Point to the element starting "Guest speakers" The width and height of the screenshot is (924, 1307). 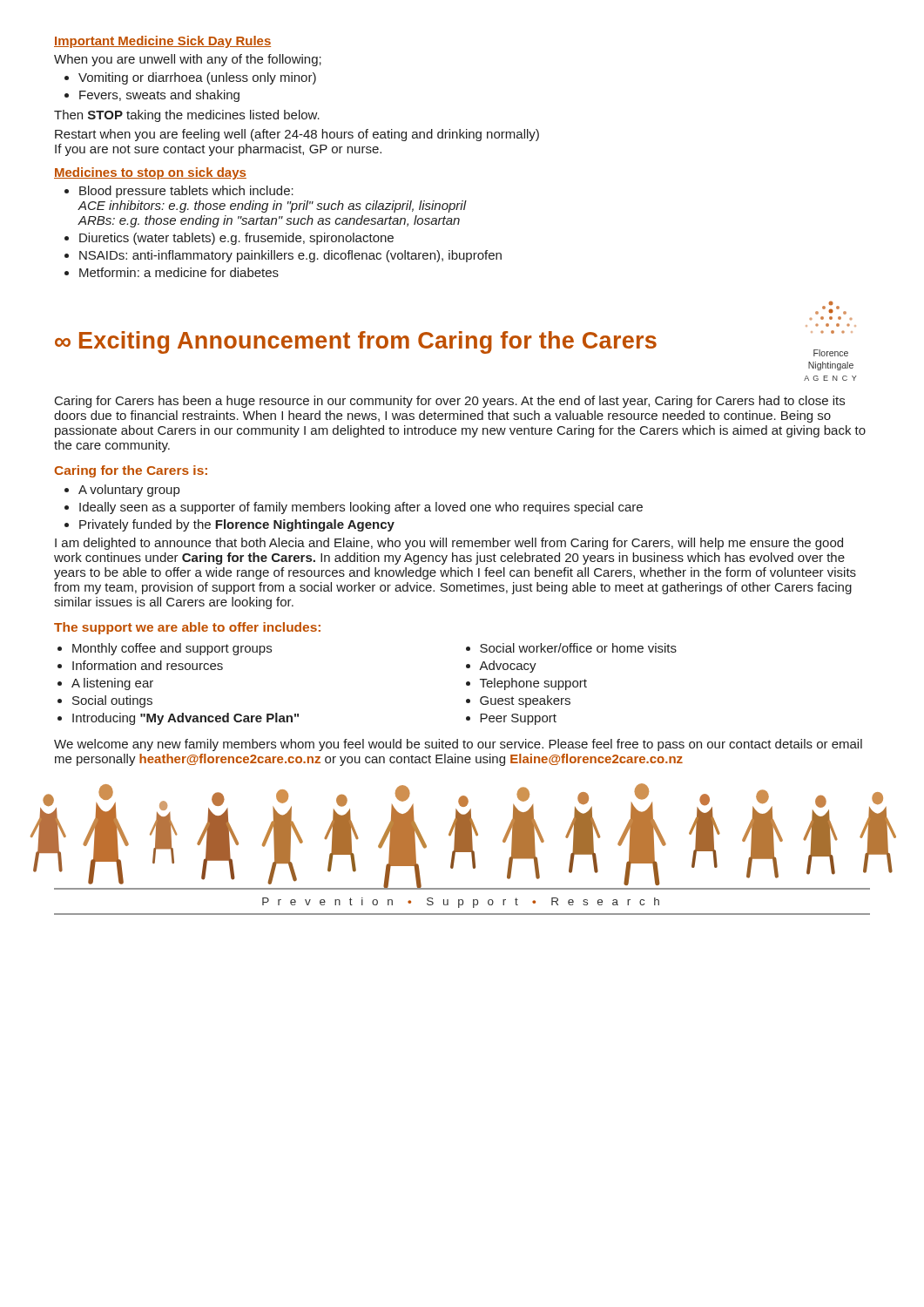[x=525, y=701]
